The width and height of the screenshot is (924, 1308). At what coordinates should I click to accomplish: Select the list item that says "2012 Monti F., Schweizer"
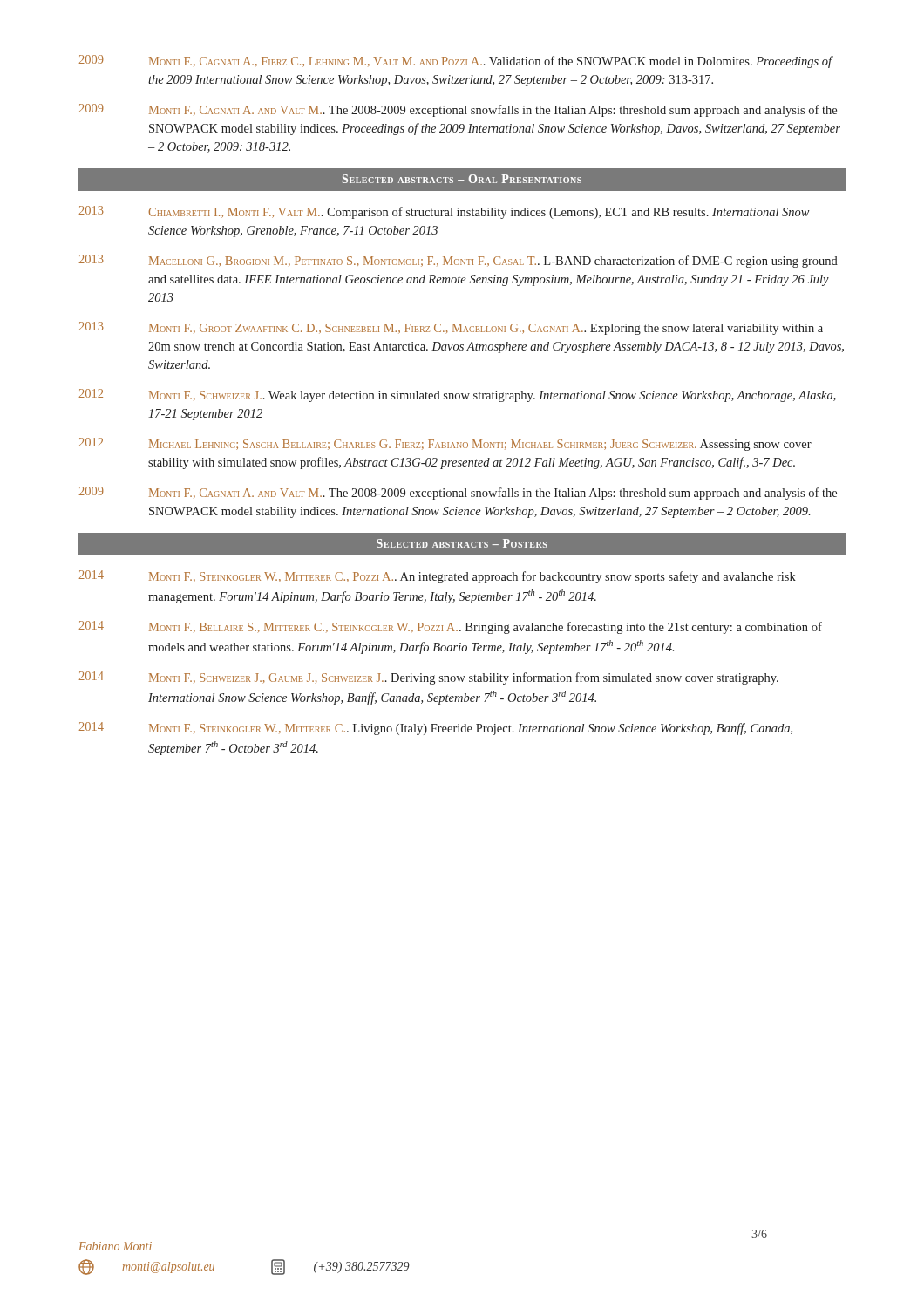click(x=462, y=405)
